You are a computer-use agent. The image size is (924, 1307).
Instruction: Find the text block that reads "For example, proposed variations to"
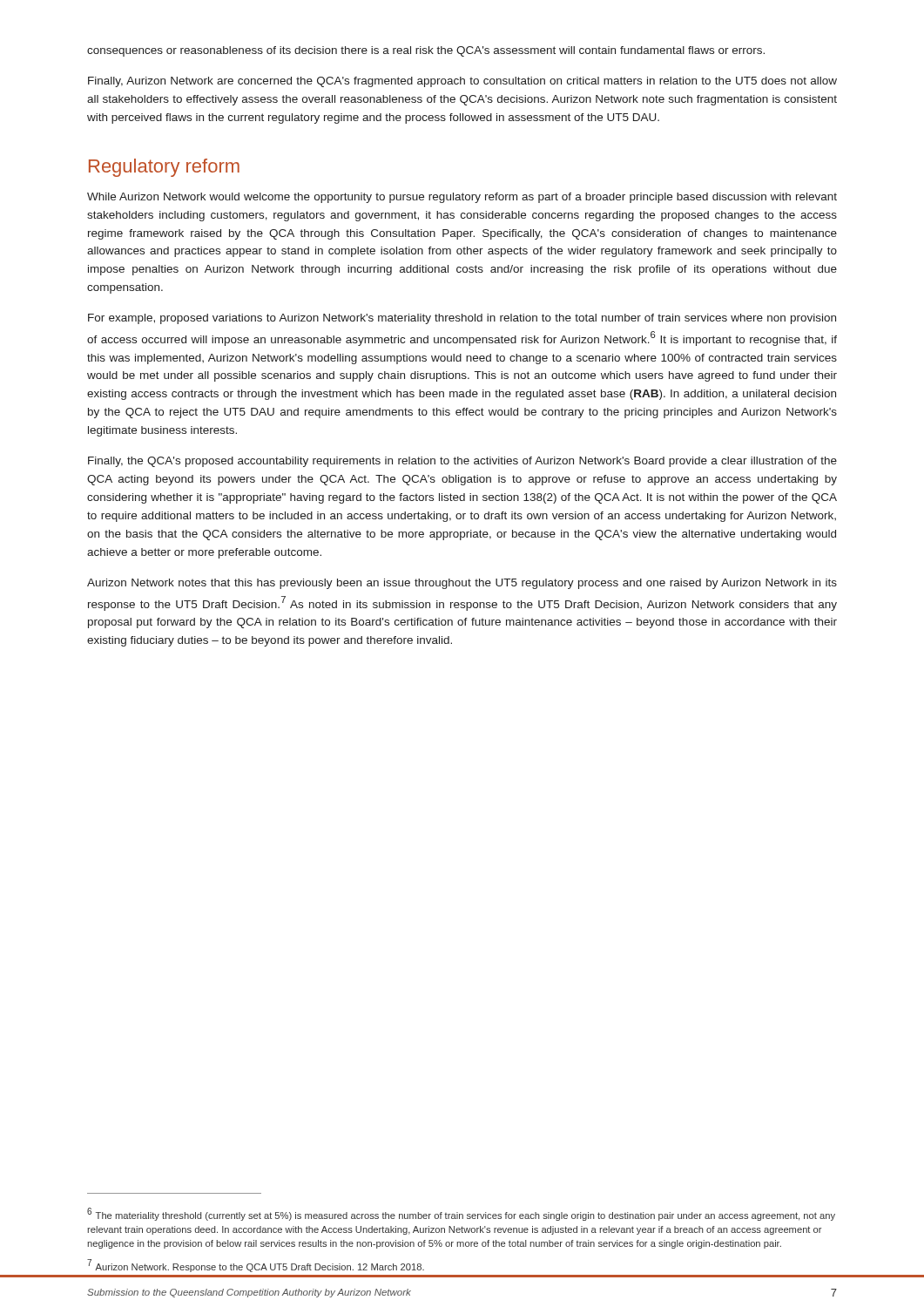tap(462, 375)
